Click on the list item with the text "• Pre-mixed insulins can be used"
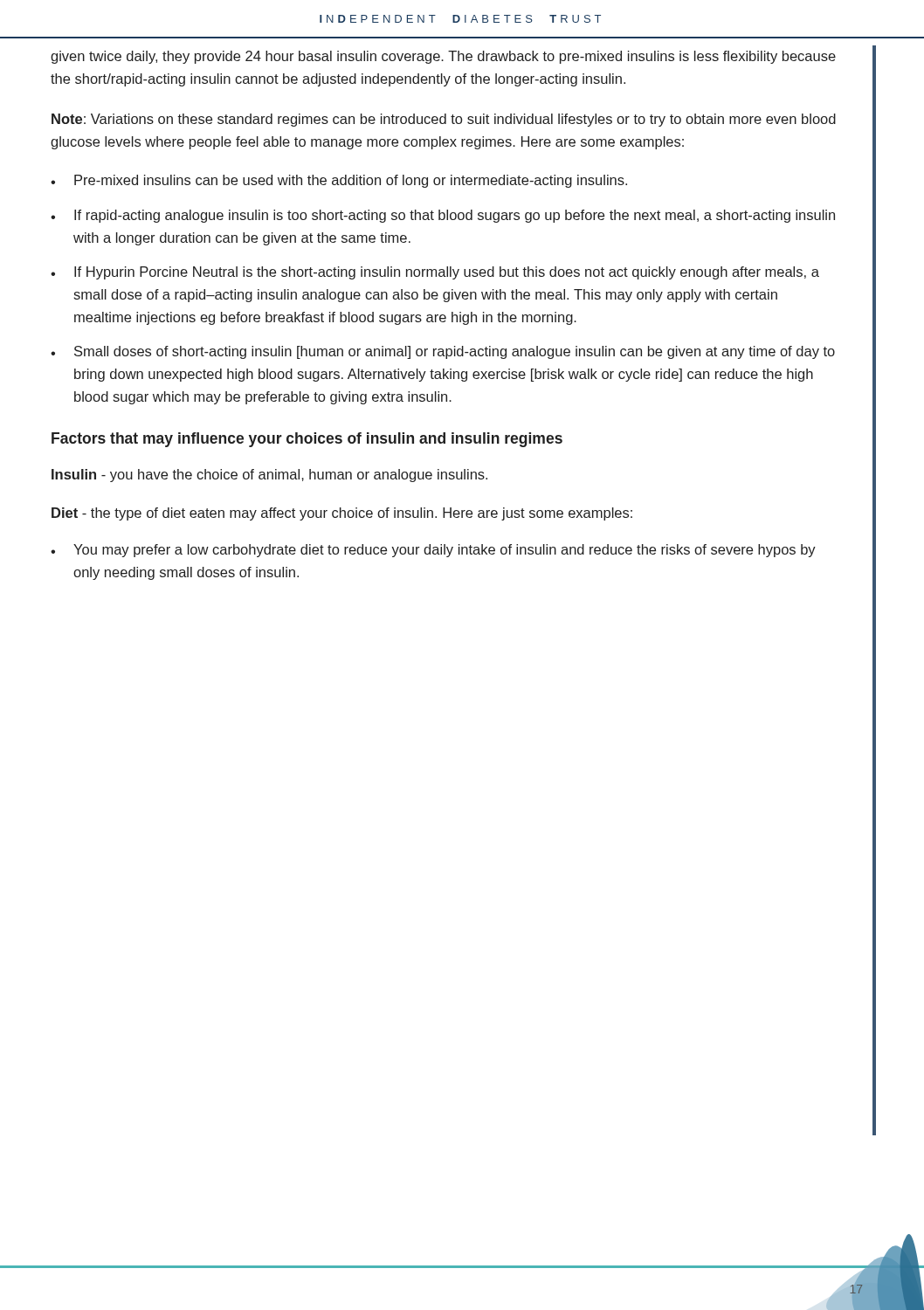Image resolution: width=924 pixels, height=1310 pixels. pos(340,181)
